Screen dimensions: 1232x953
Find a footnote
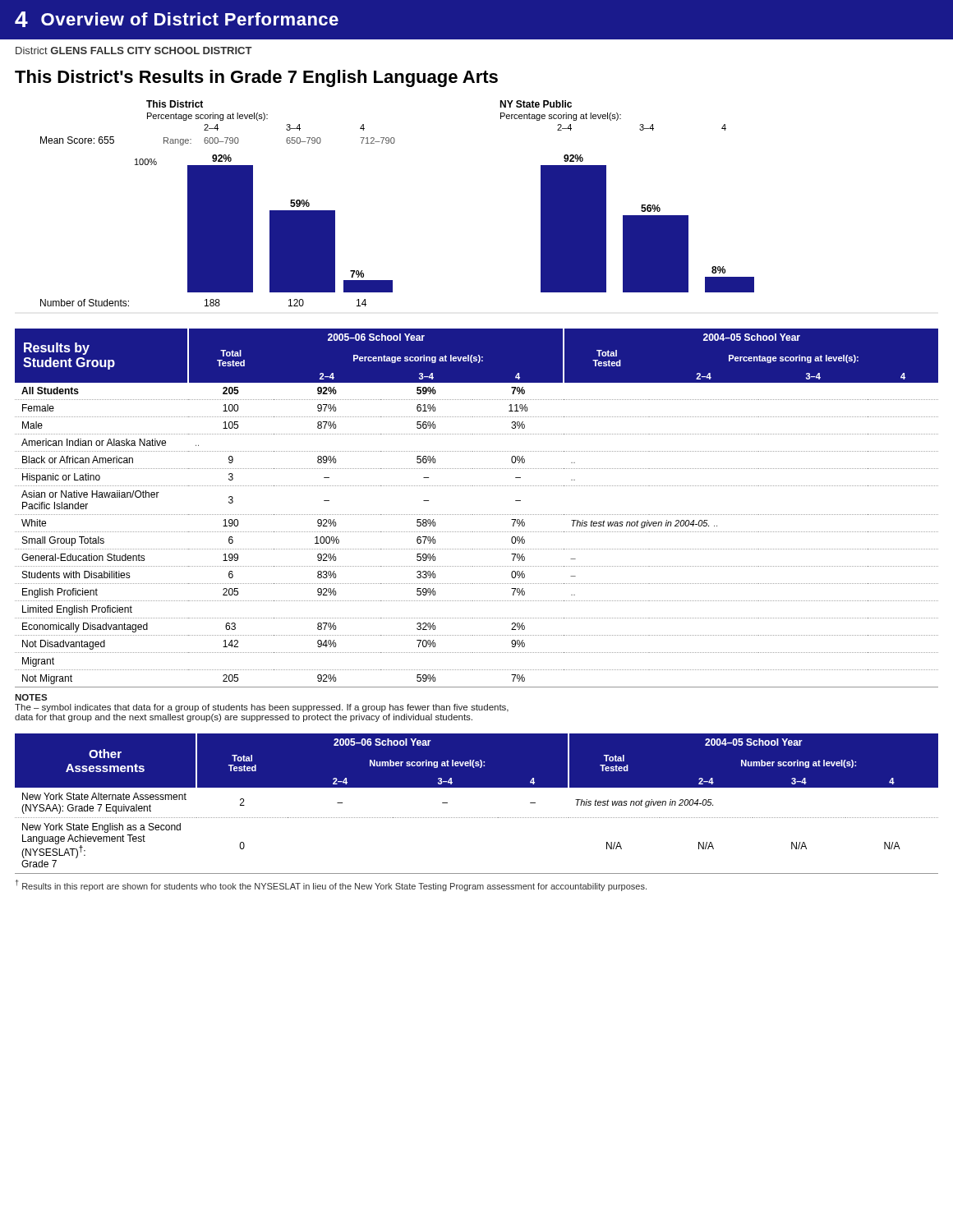pyautogui.click(x=331, y=885)
